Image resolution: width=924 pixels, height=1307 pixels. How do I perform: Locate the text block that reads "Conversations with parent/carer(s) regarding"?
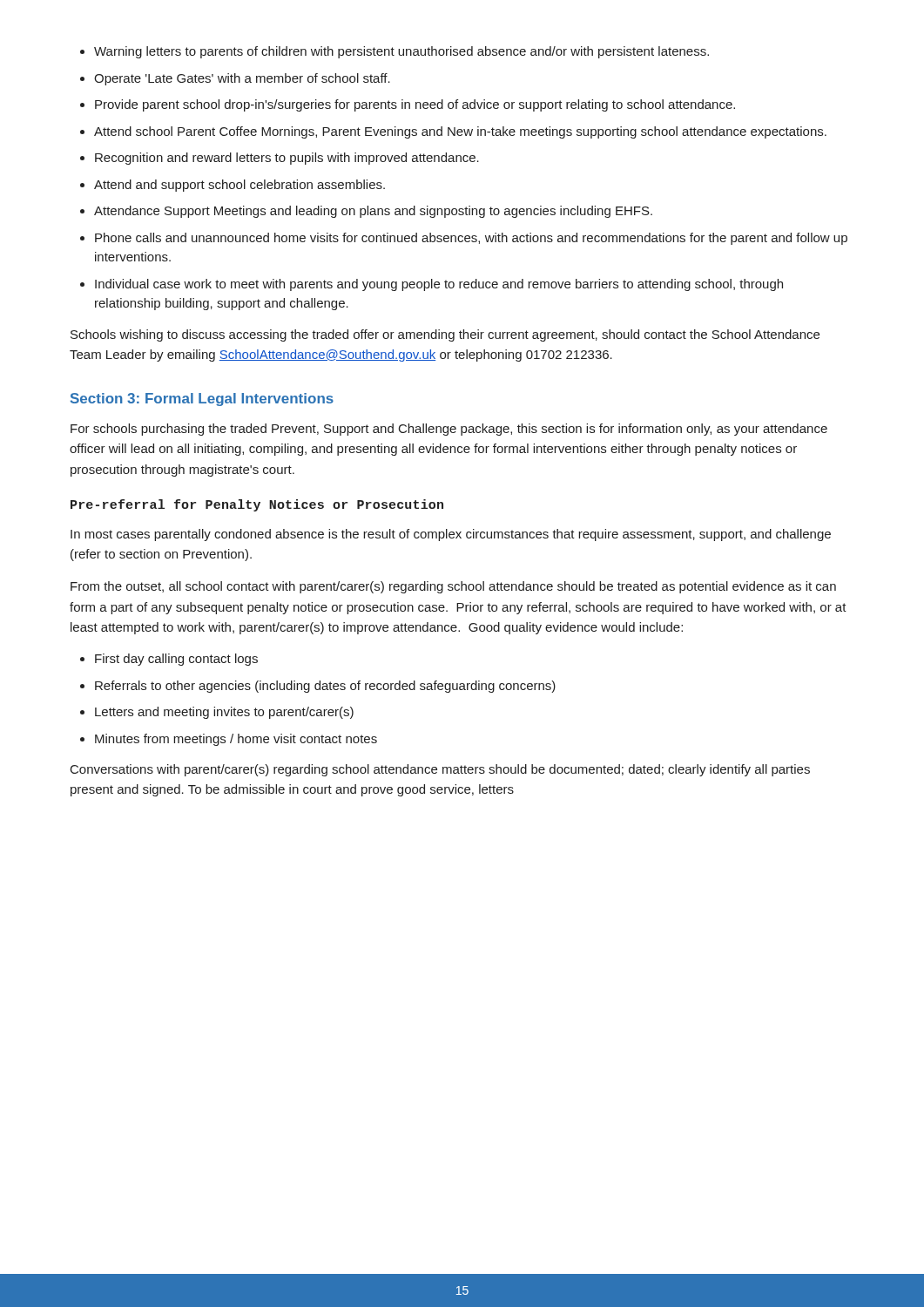tap(440, 779)
